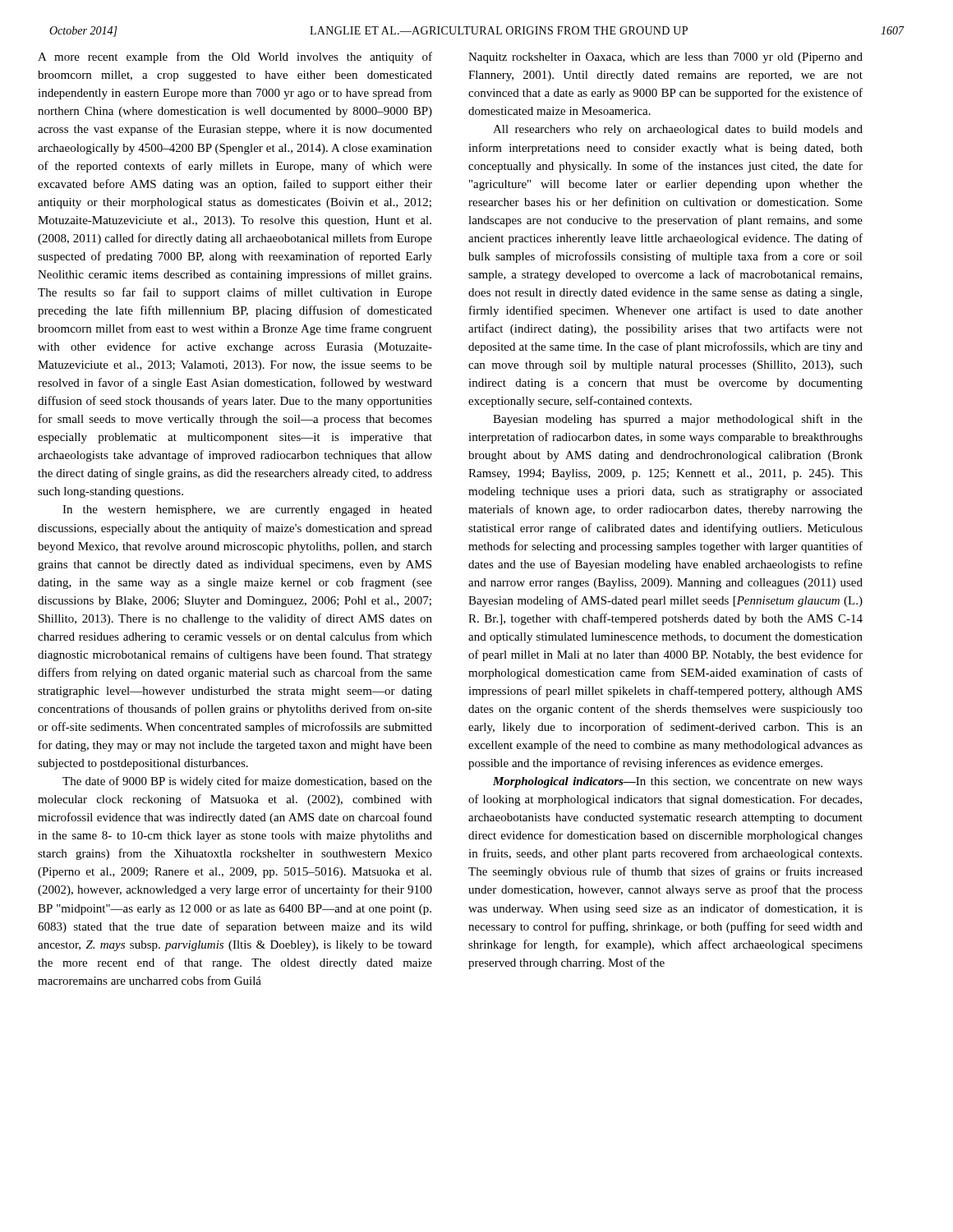Locate the block starting "Bayesian modeling has spurred"
Viewport: 953px width, 1232px height.
click(665, 591)
